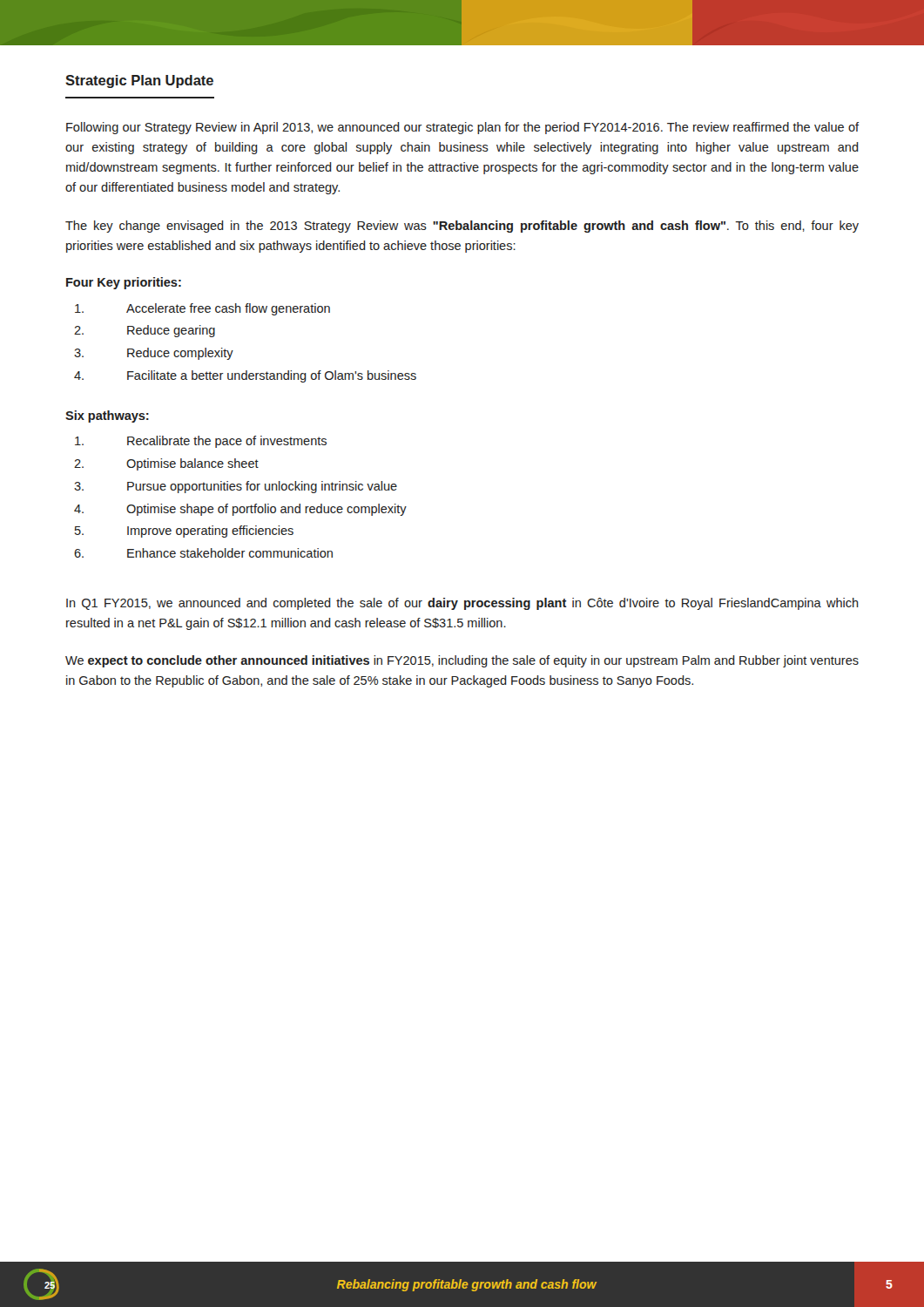Find the list item containing "5. Improve operating efficiencies"
The height and width of the screenshot is (1307, 924).
(x=184, y=532)
